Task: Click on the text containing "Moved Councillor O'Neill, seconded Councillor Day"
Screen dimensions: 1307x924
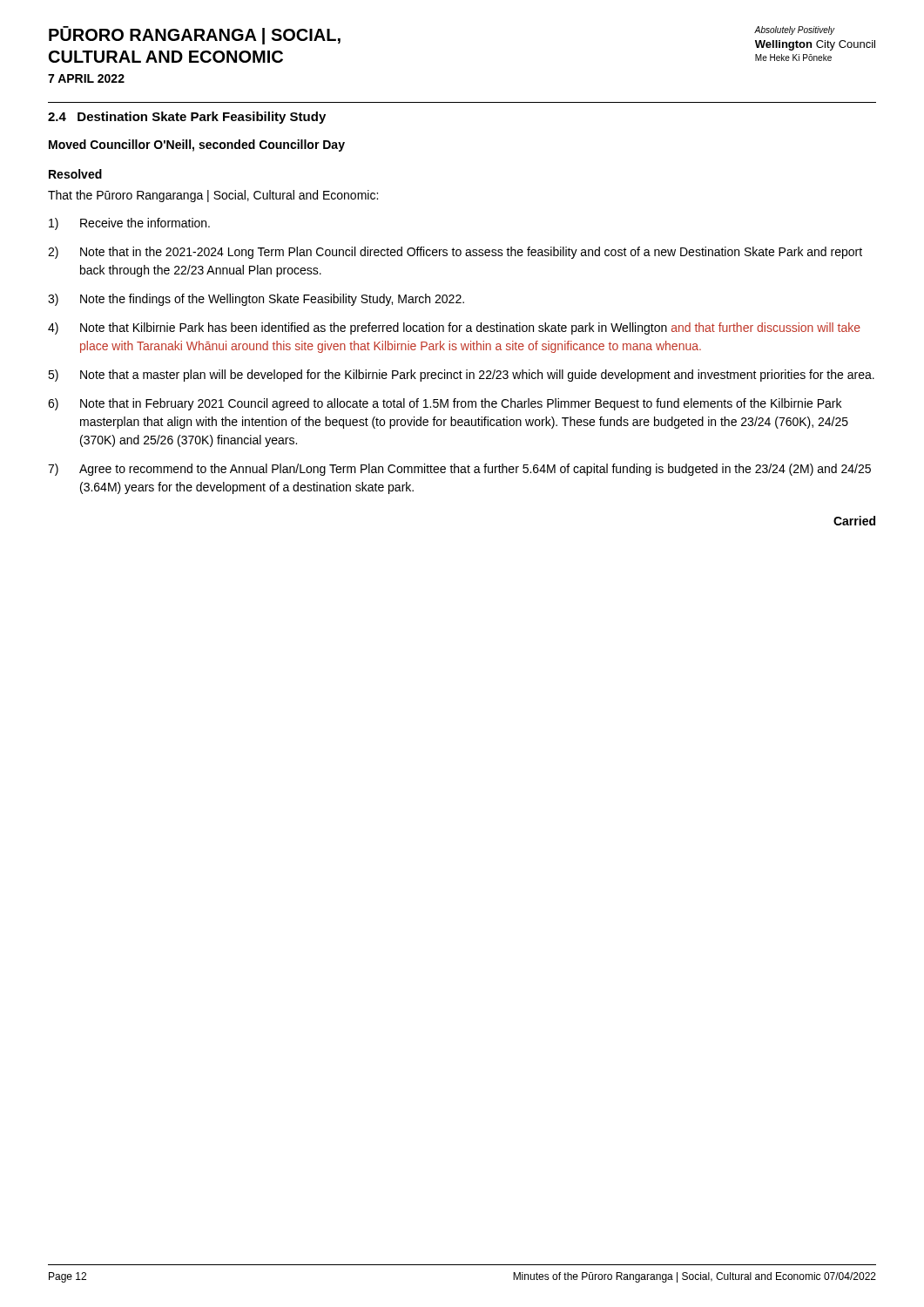Action: click(x=196, y=145)
